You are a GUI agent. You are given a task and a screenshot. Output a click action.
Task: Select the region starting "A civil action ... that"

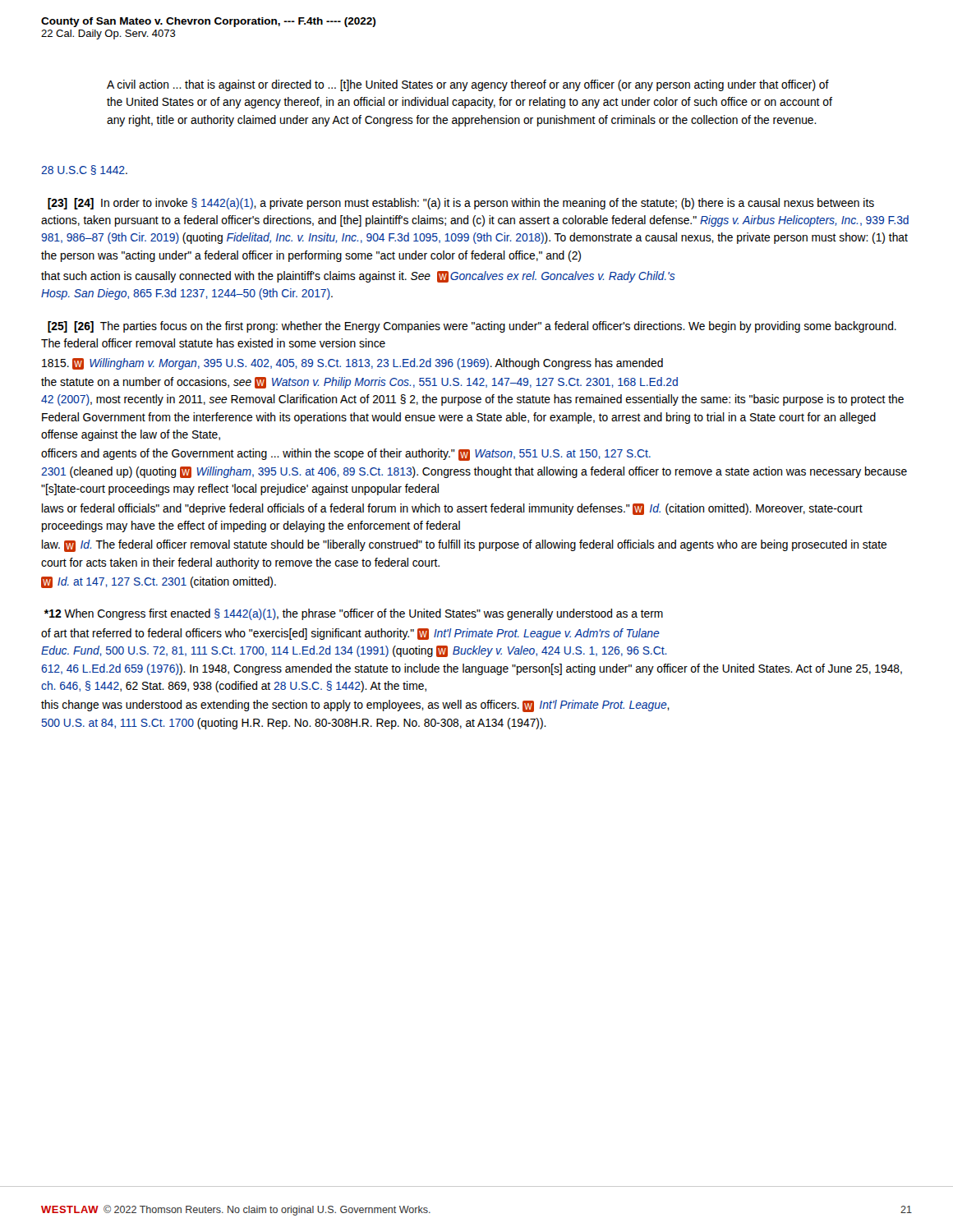pos(476,103)
